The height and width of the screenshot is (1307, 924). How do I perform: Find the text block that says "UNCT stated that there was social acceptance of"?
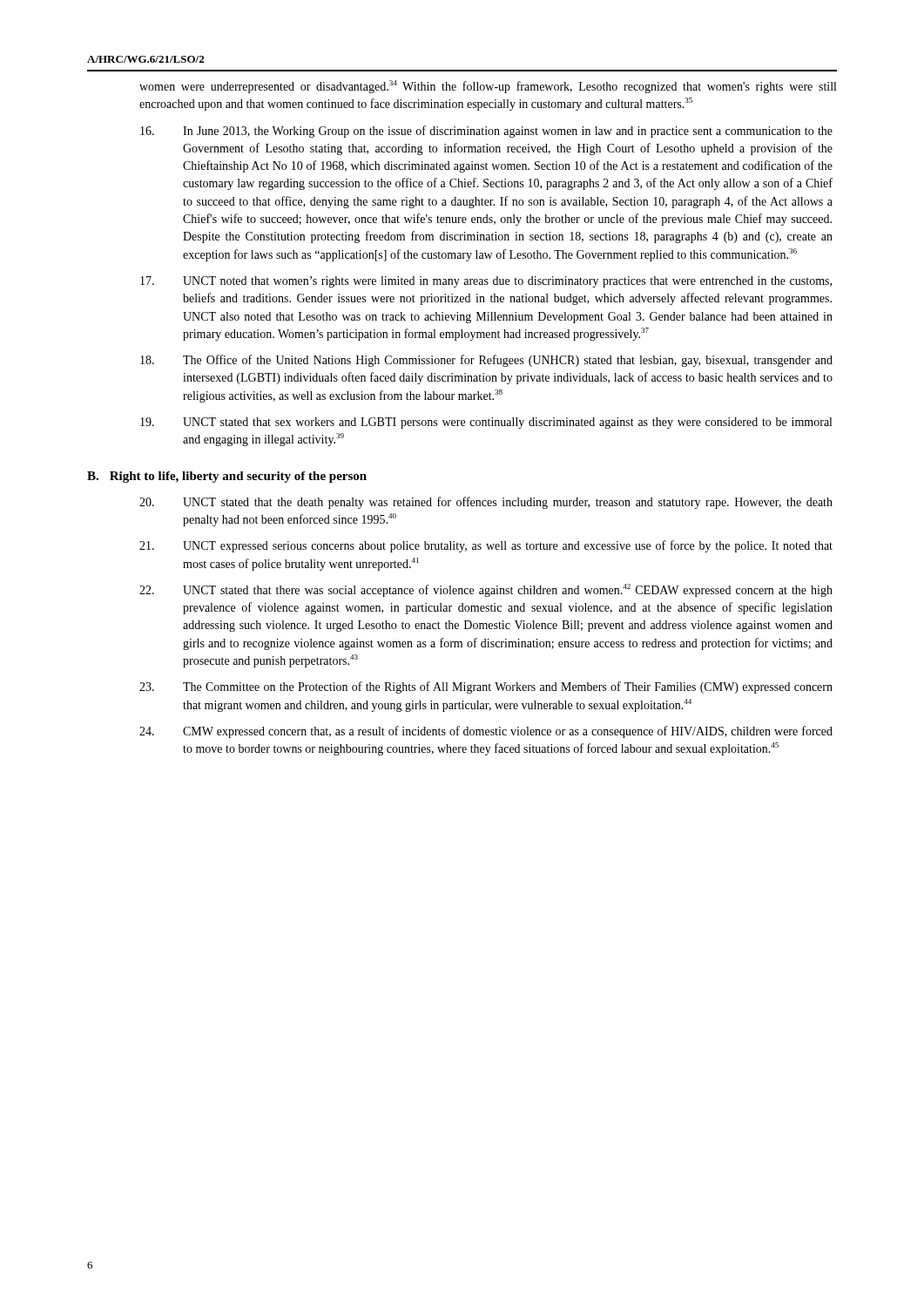pos(486,626)
